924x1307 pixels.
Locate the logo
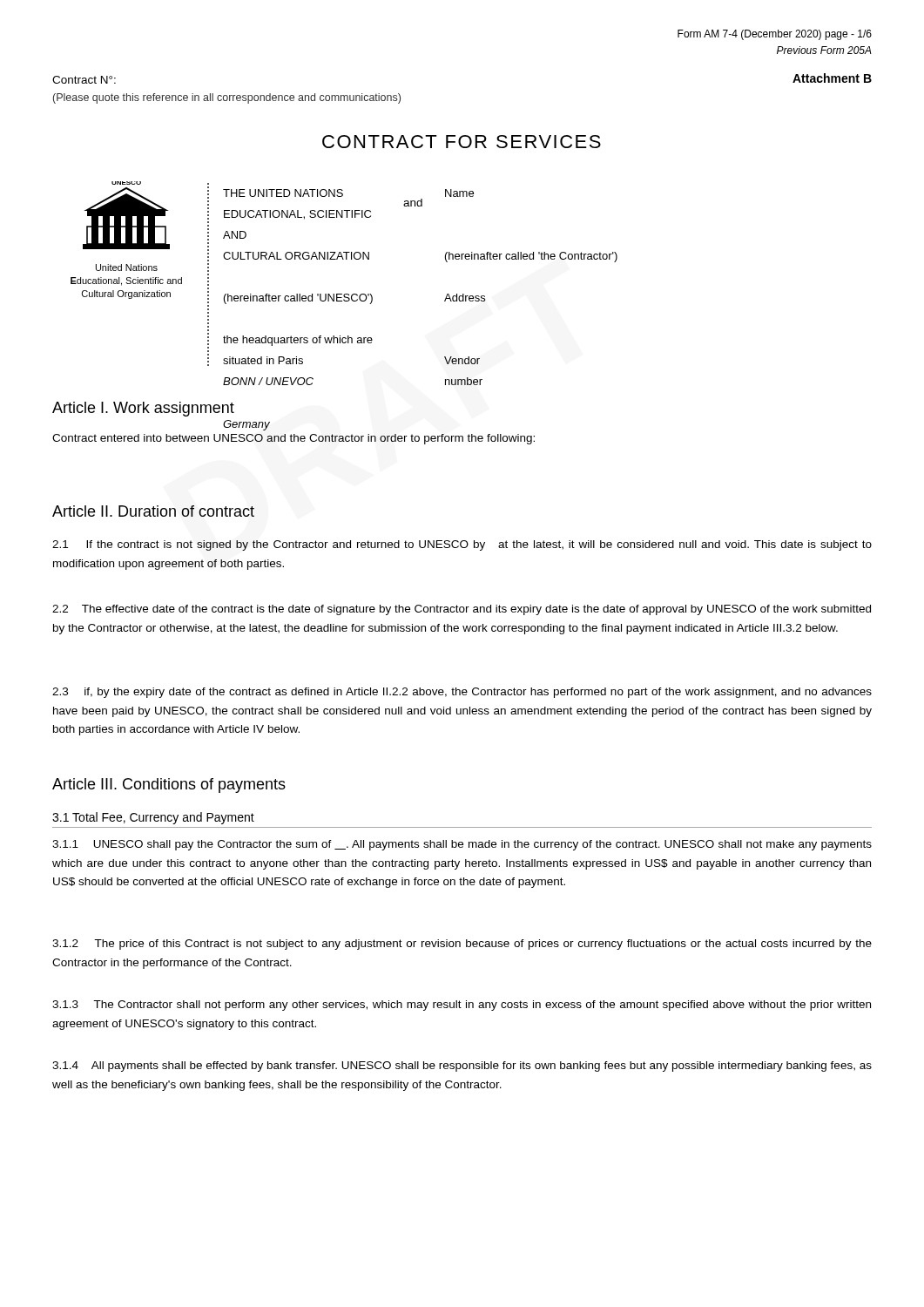click(x=126, y=241)
